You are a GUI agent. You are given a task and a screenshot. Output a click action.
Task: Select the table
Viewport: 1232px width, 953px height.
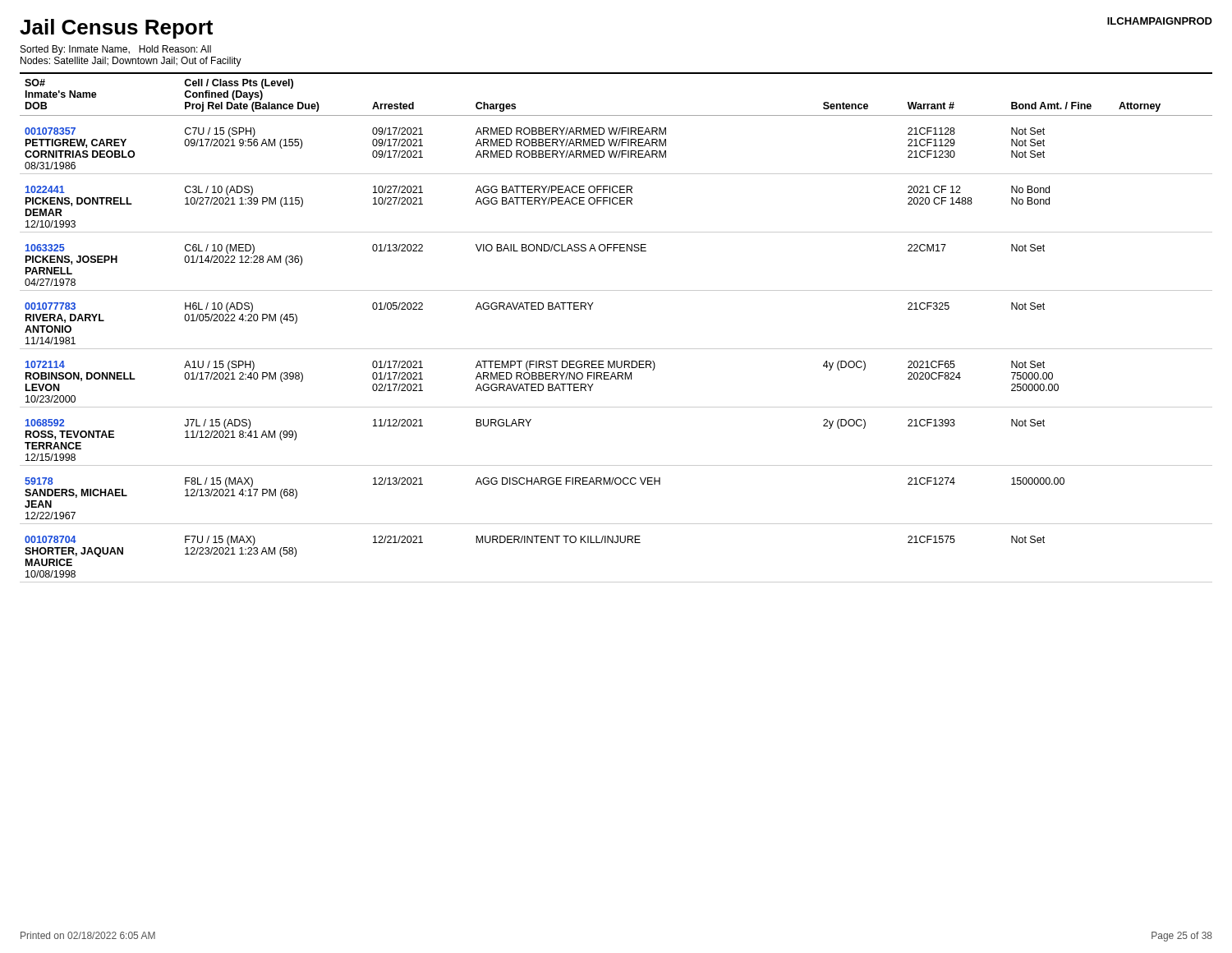(616, 327)
